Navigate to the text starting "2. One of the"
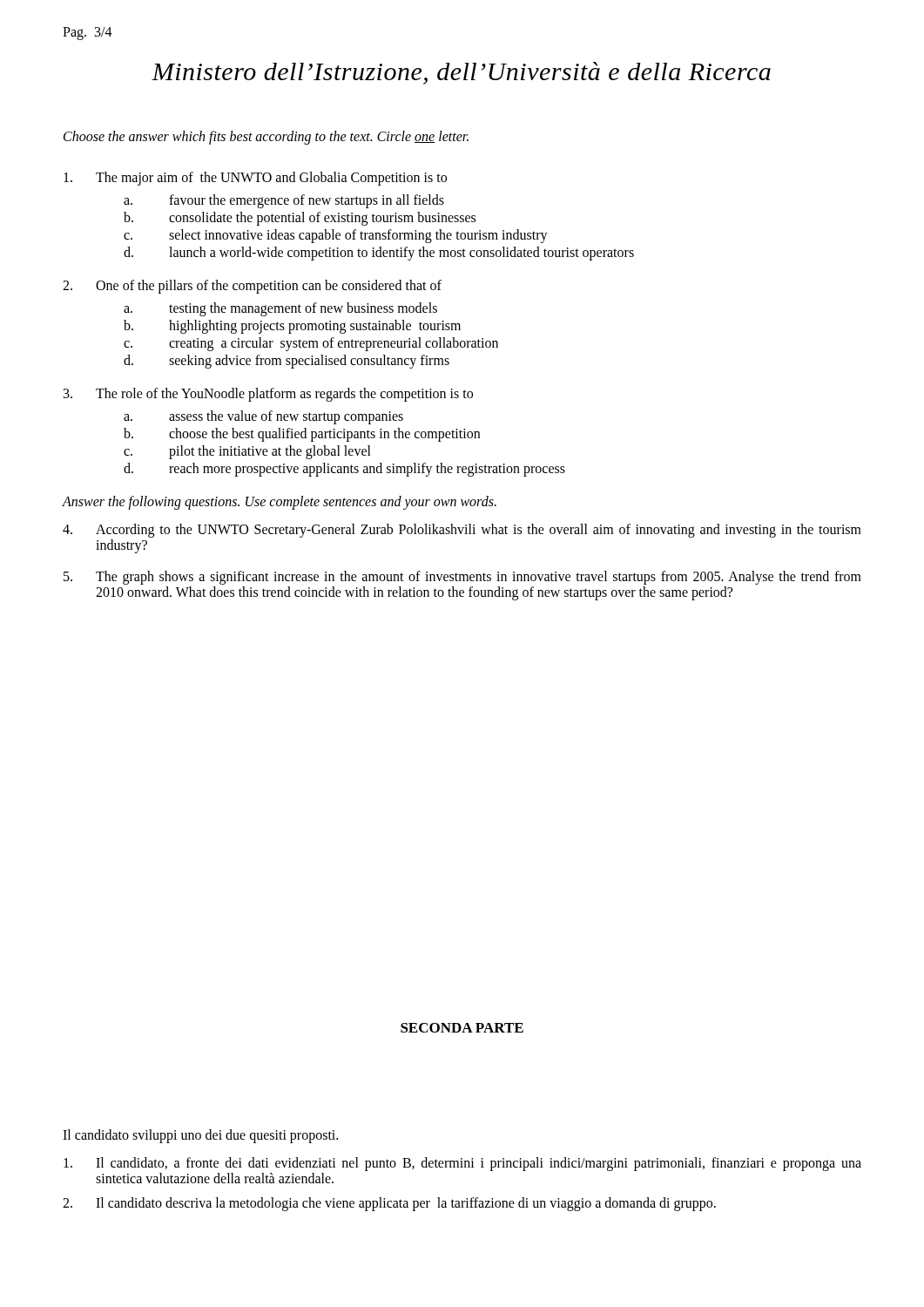Viewport: 924px width, 1307px height. [x=462, y=324]
